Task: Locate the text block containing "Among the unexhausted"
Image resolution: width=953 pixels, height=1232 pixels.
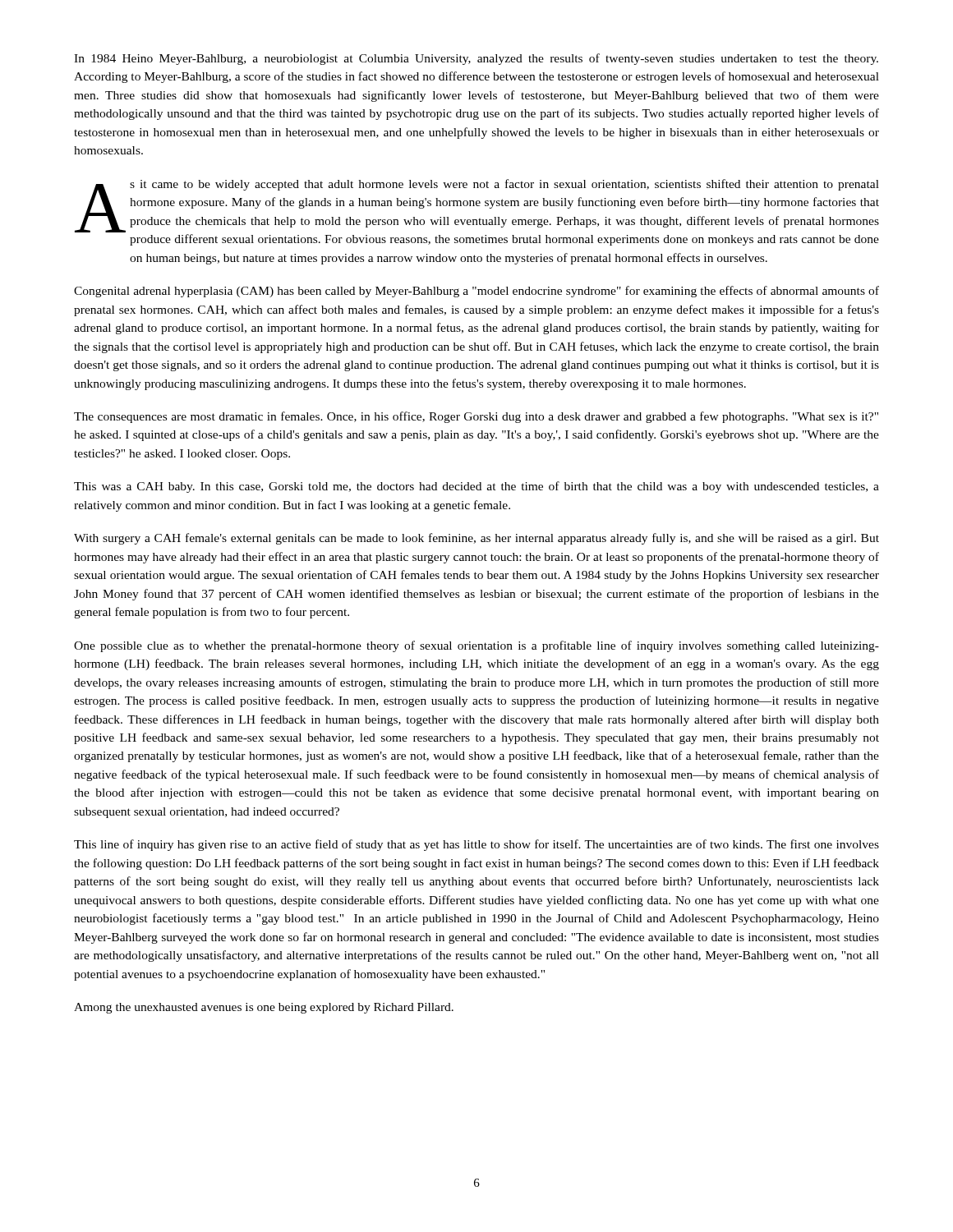Action: 264,1007
